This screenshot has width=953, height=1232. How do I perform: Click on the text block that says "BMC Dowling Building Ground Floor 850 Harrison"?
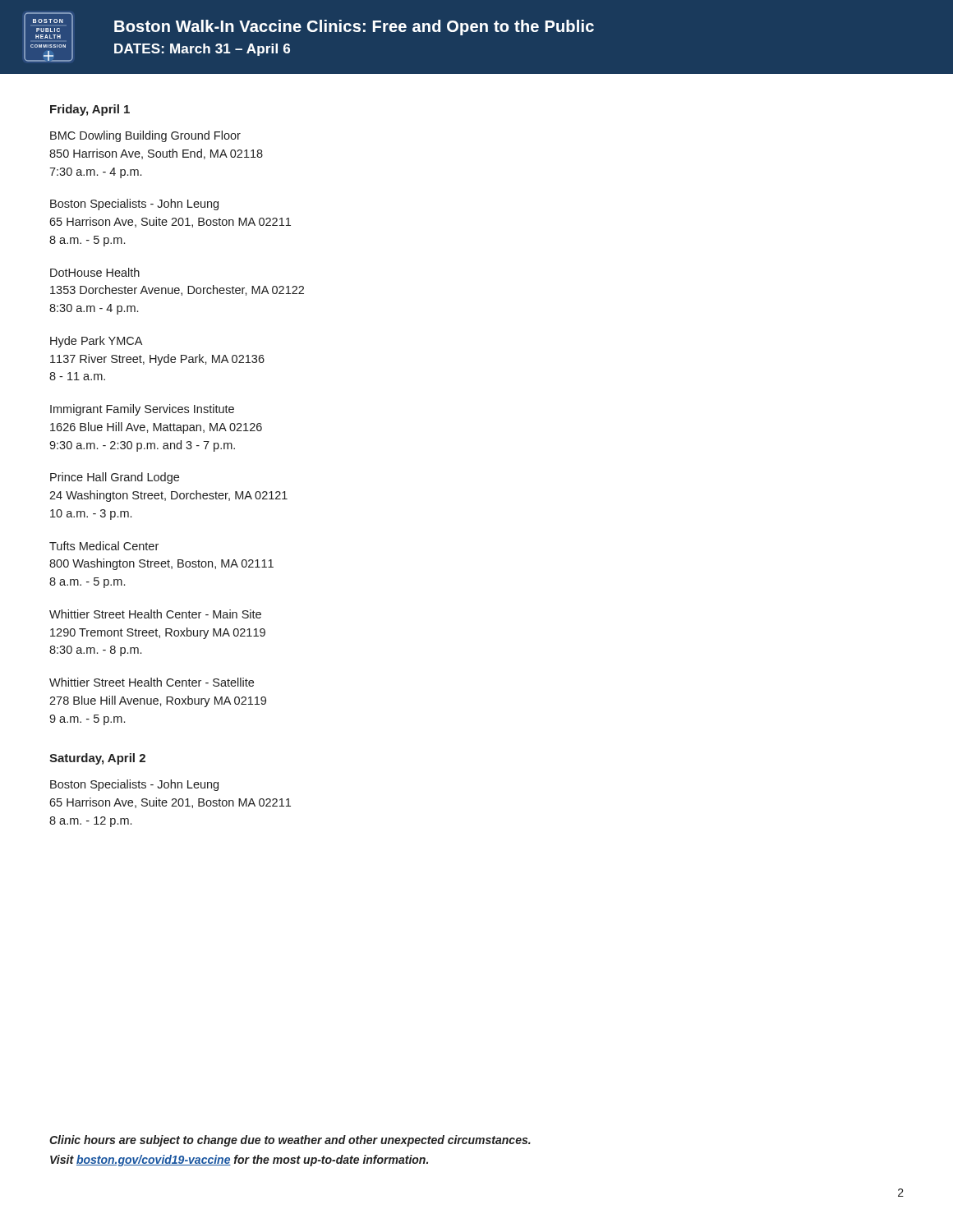point(156,153)
